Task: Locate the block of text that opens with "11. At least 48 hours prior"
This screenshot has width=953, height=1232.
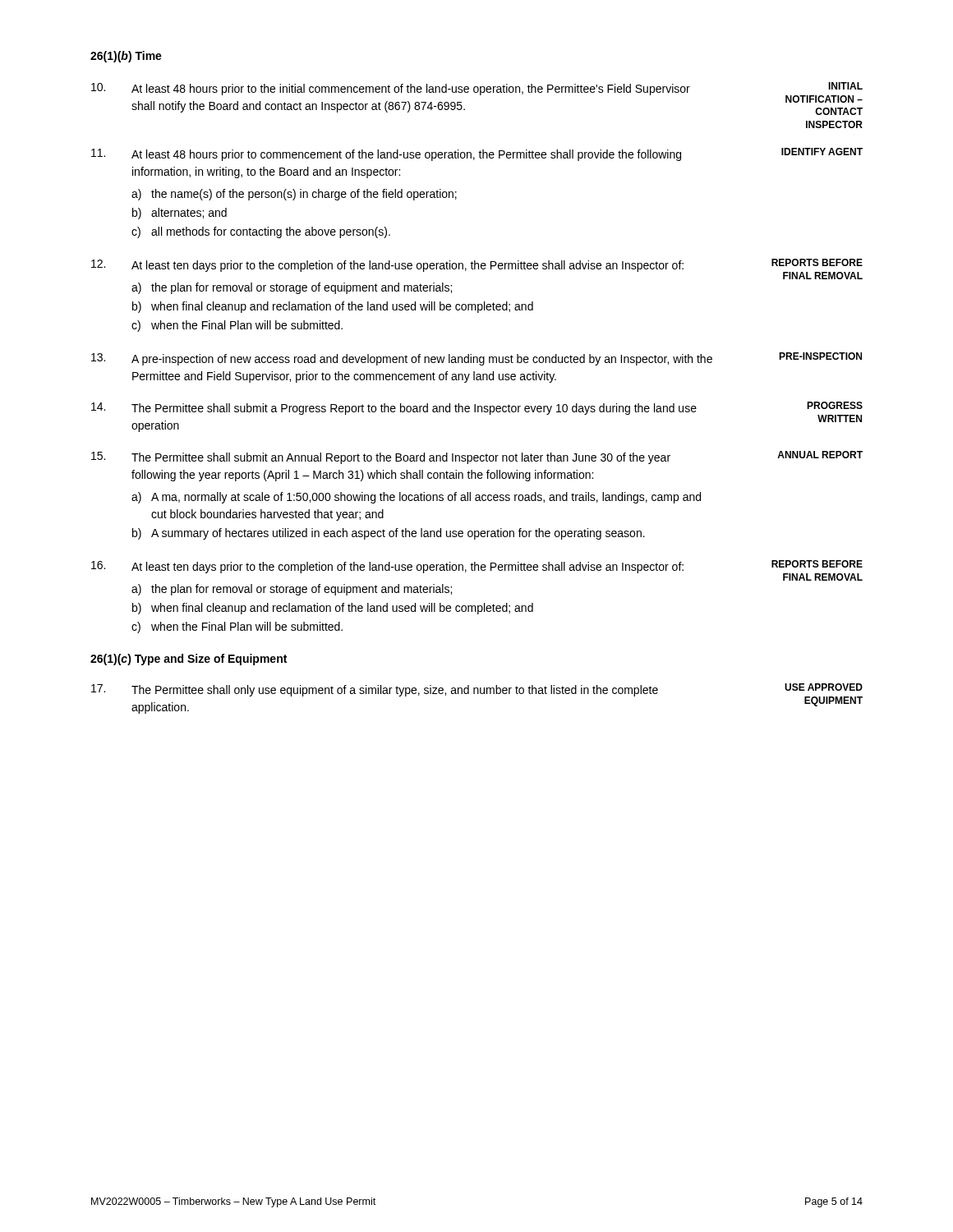Action: tap(477, 154)
